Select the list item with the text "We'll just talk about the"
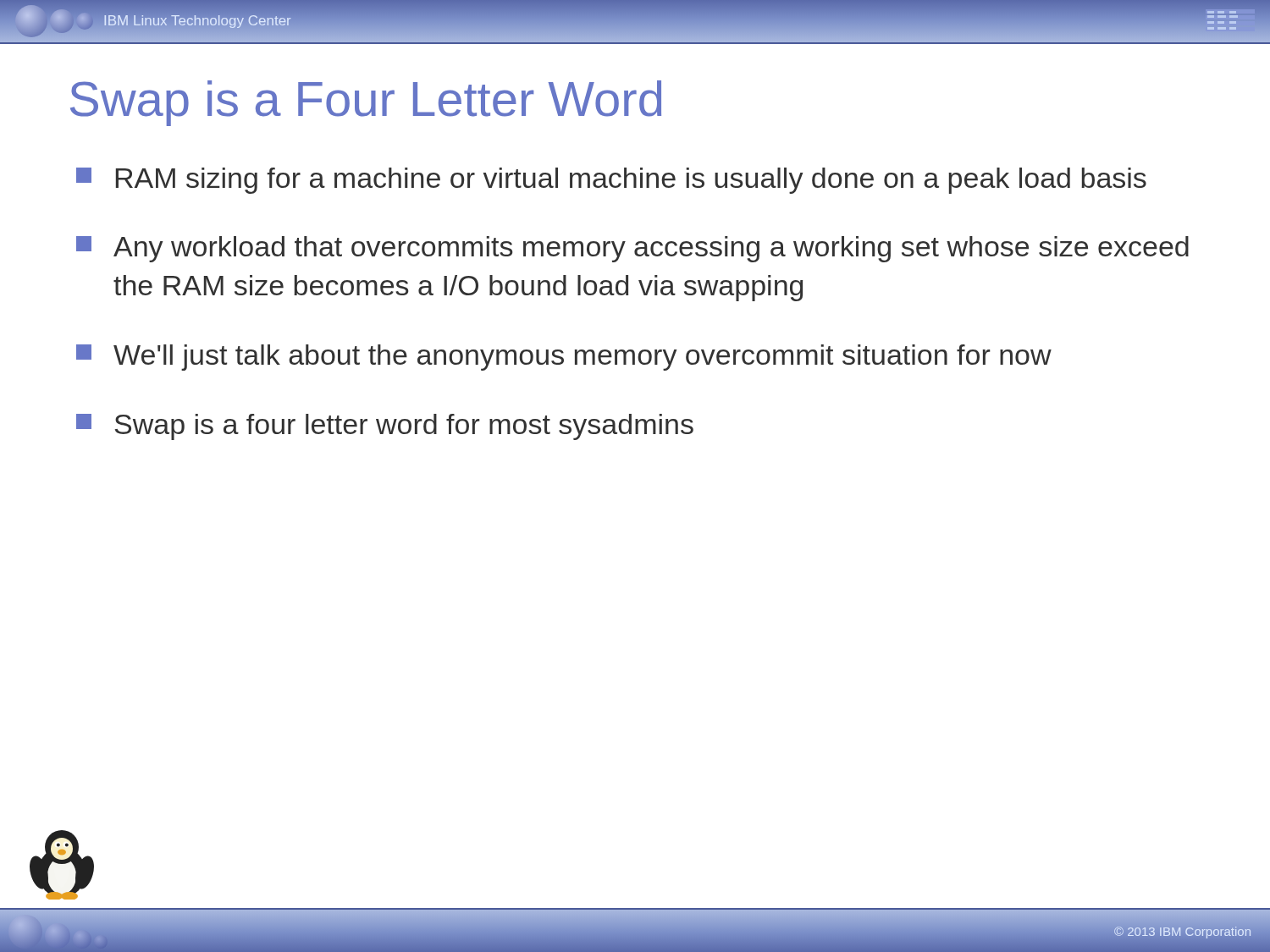 coord(564,356)
